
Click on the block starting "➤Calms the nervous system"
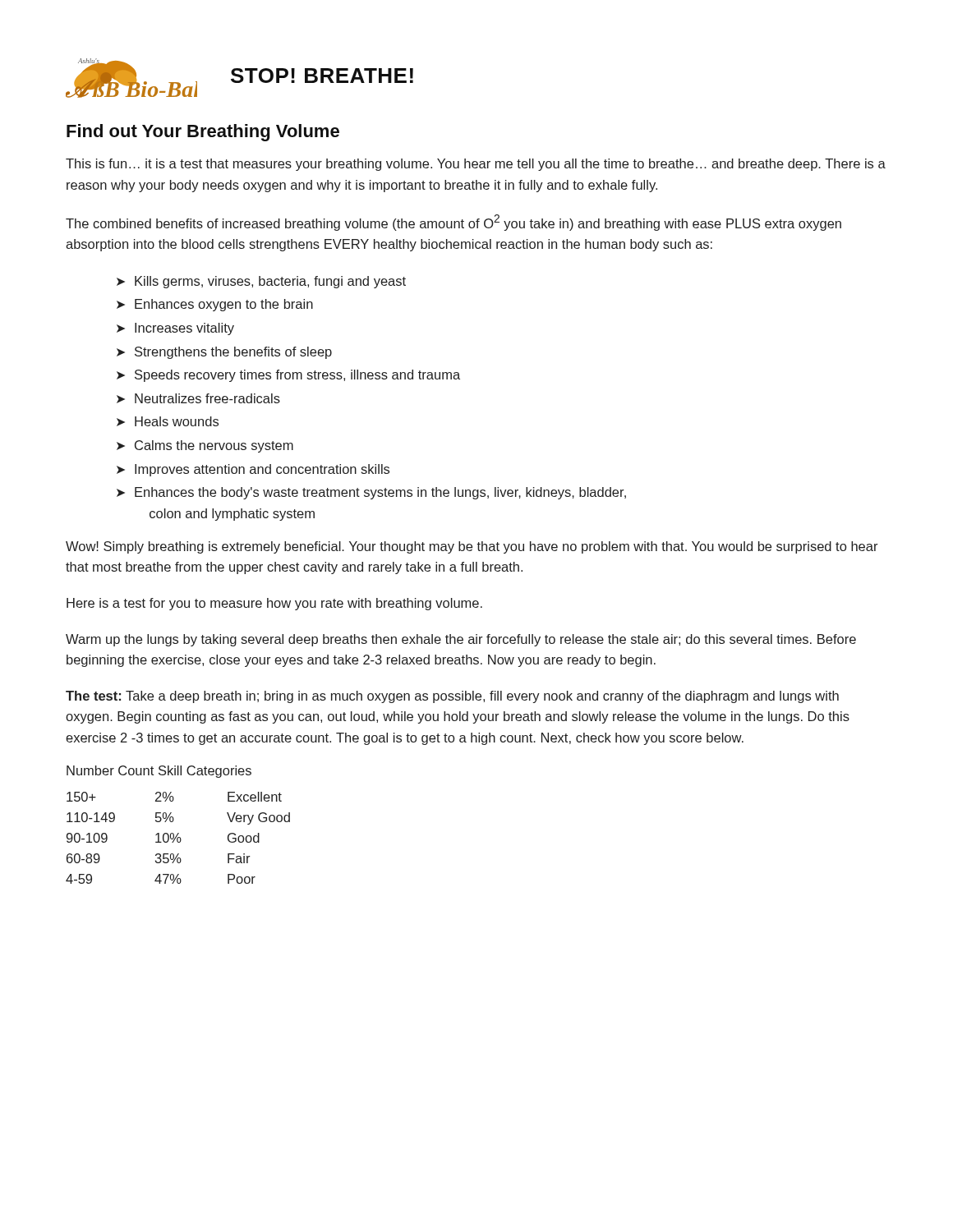tap(204, 445)
